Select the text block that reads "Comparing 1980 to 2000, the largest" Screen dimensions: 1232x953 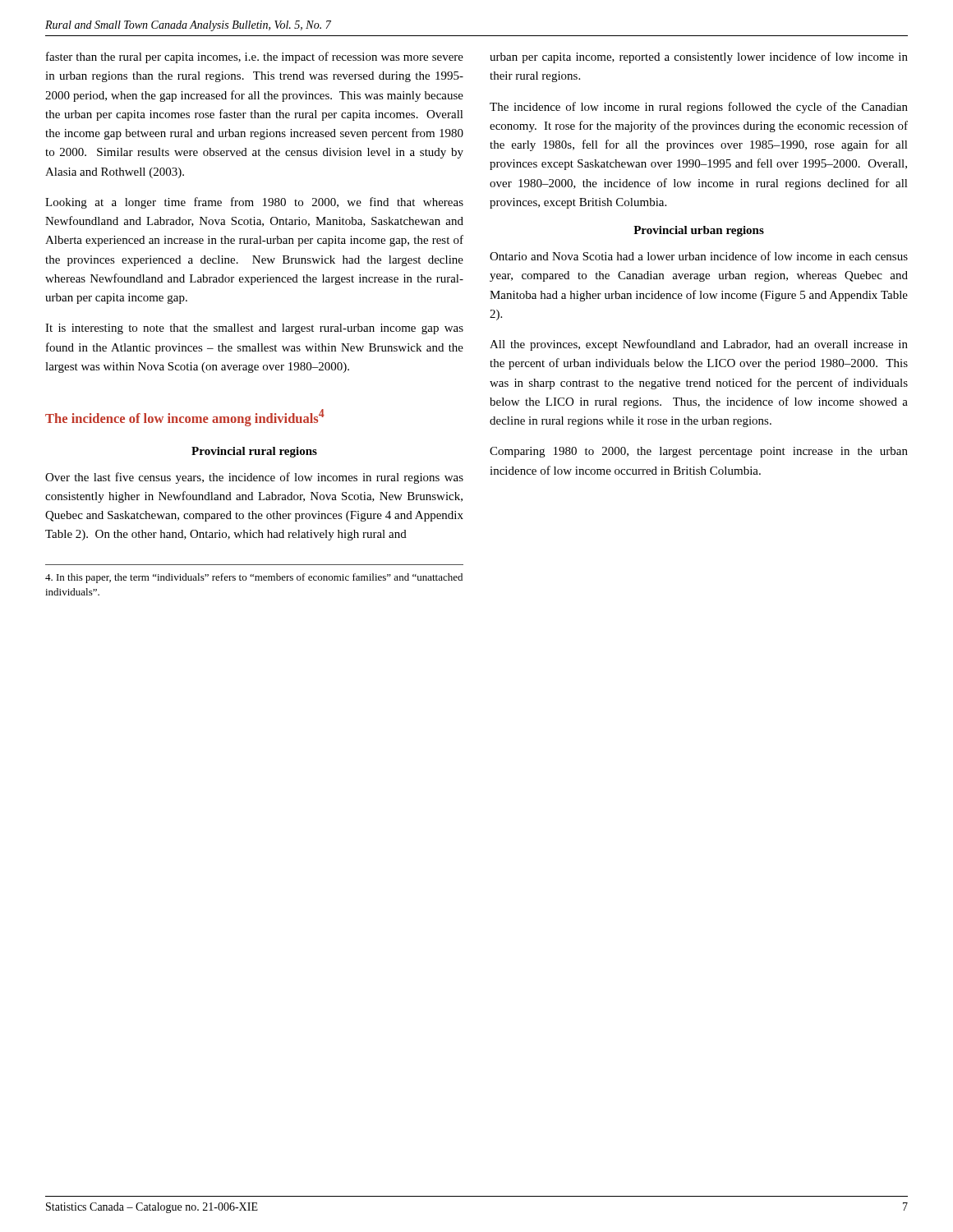point(699,461)
